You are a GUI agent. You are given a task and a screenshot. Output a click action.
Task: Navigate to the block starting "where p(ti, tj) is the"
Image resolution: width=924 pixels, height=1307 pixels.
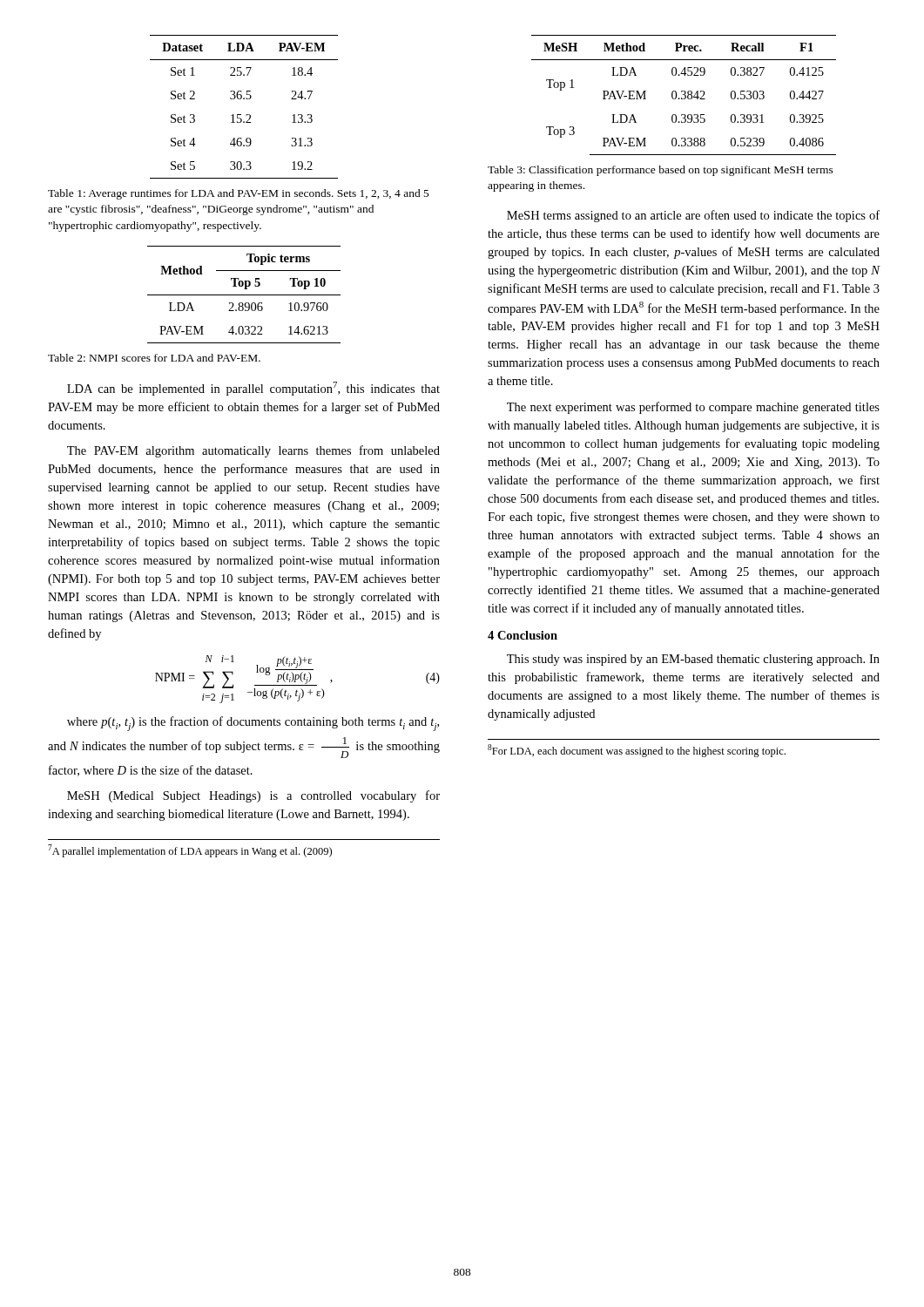tap(244, 746)
